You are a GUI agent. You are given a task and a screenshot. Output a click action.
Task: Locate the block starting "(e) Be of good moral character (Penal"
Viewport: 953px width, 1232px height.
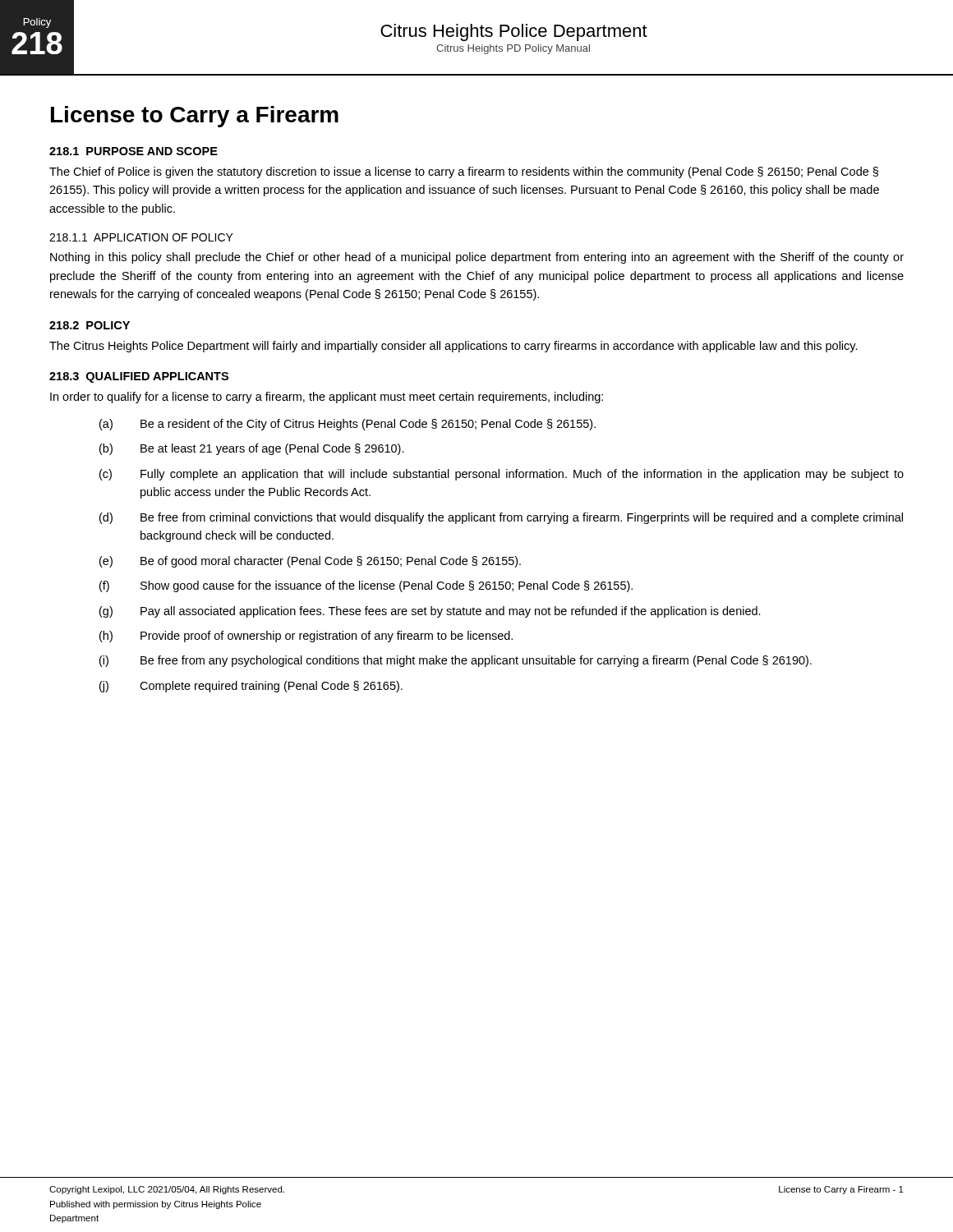(x=476, y=561)
